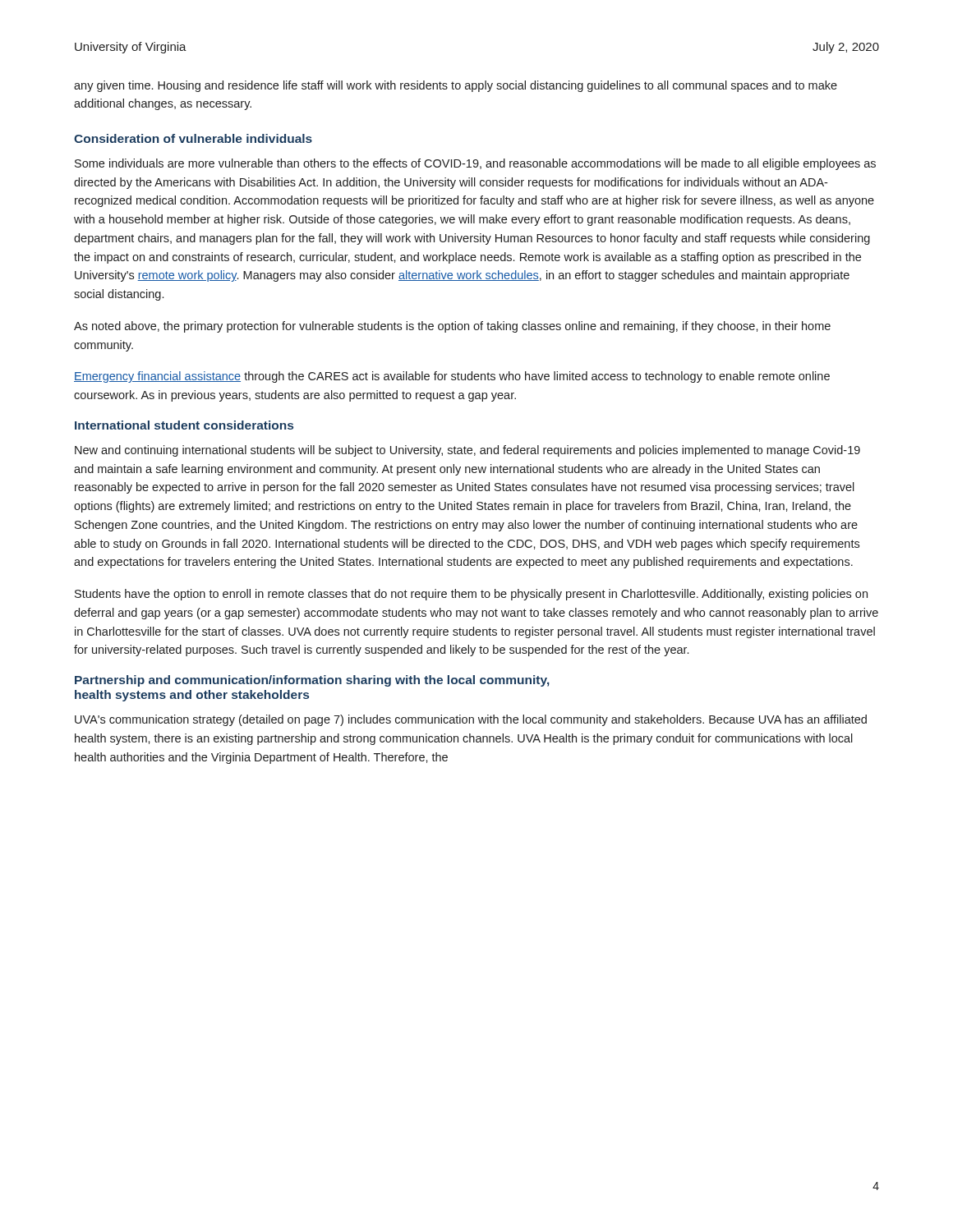Select the text block starting "Consideration of vulnerable individuals"

193,138
